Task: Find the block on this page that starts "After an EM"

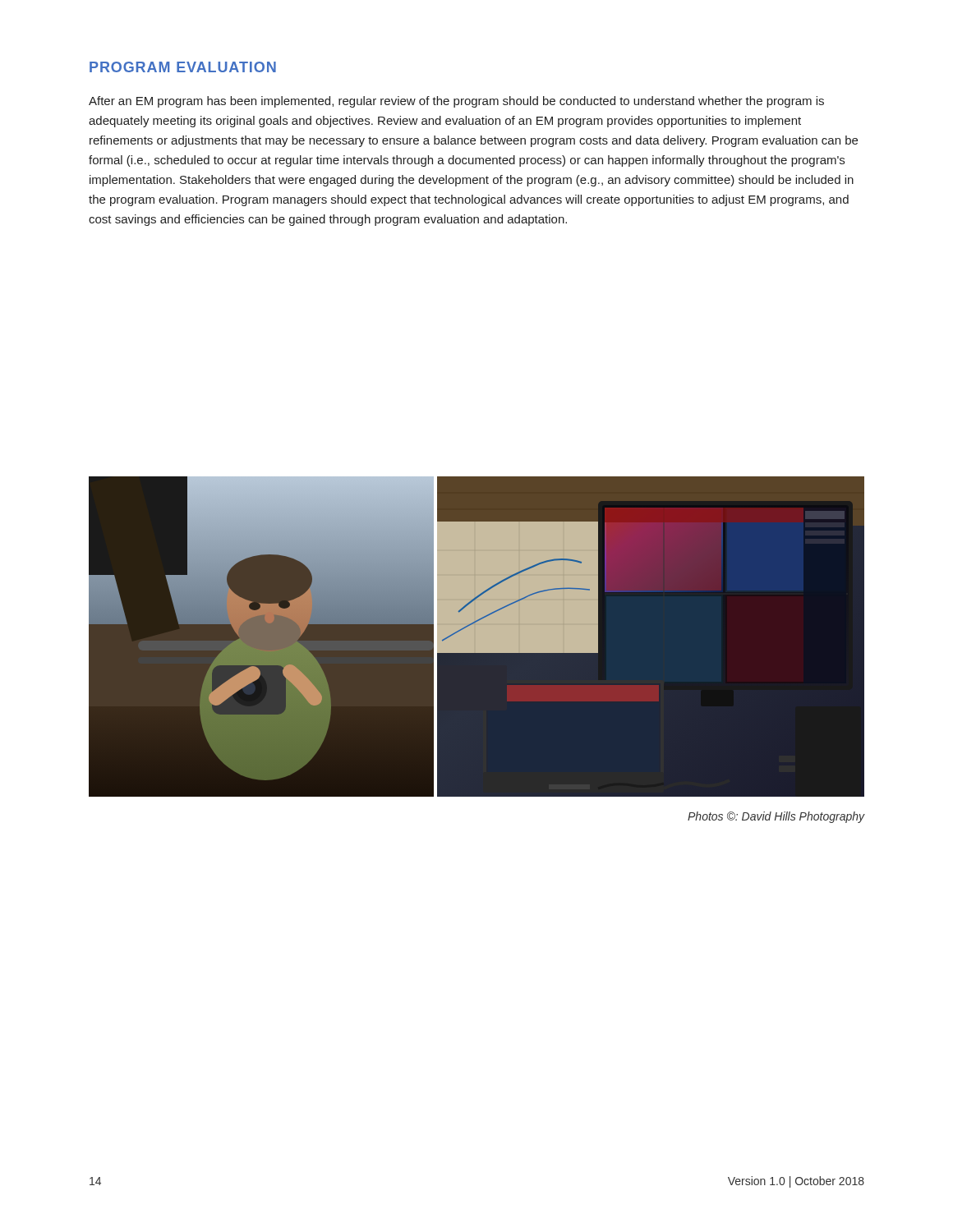Action: [474, 160]
